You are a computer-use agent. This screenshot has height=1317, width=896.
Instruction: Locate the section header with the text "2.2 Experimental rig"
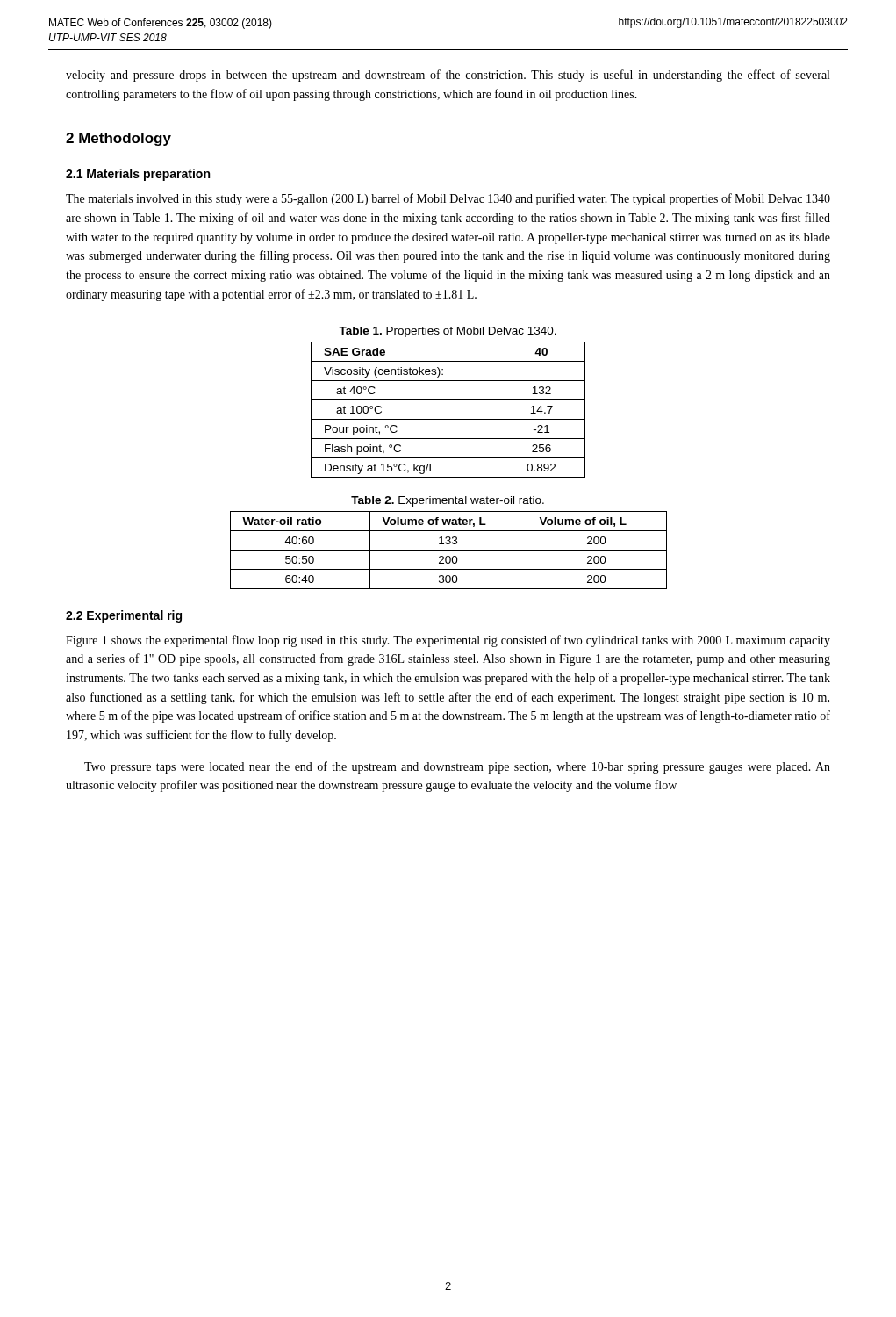pos(124,615)
